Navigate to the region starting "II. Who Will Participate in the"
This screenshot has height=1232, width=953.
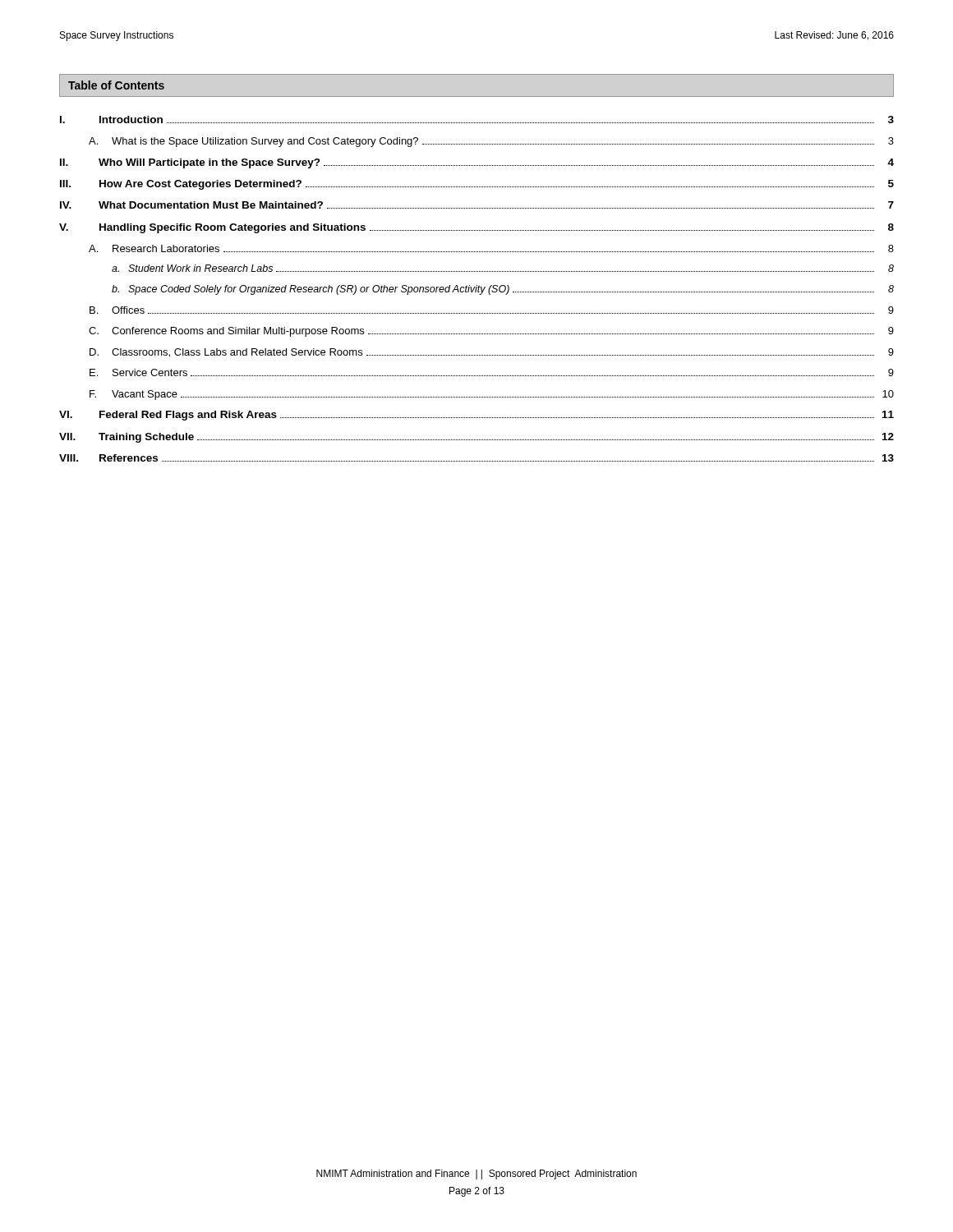[476, 163]
